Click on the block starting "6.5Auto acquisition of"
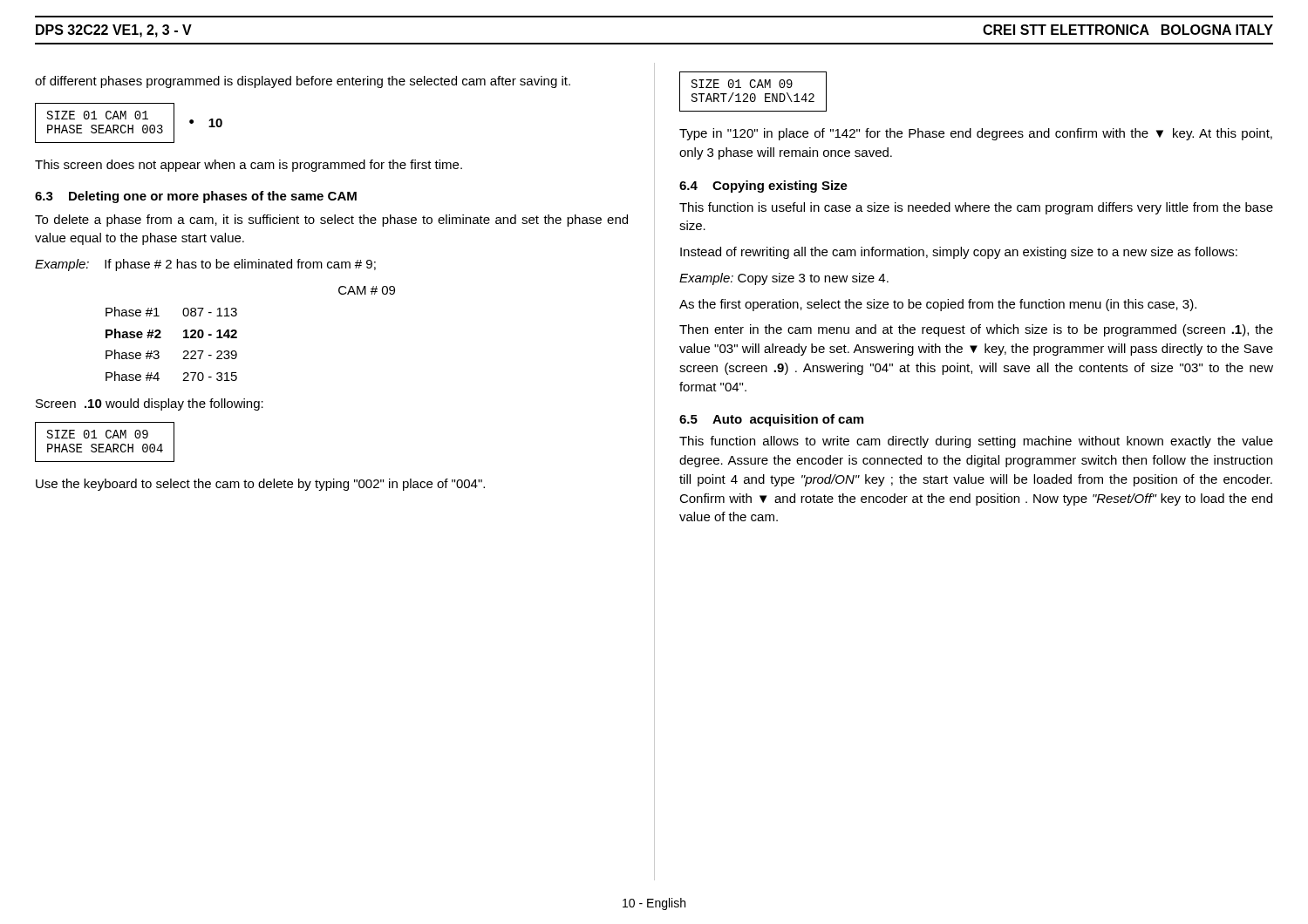Viewport: 1308px width, 924px height. (x=772, y=419)
